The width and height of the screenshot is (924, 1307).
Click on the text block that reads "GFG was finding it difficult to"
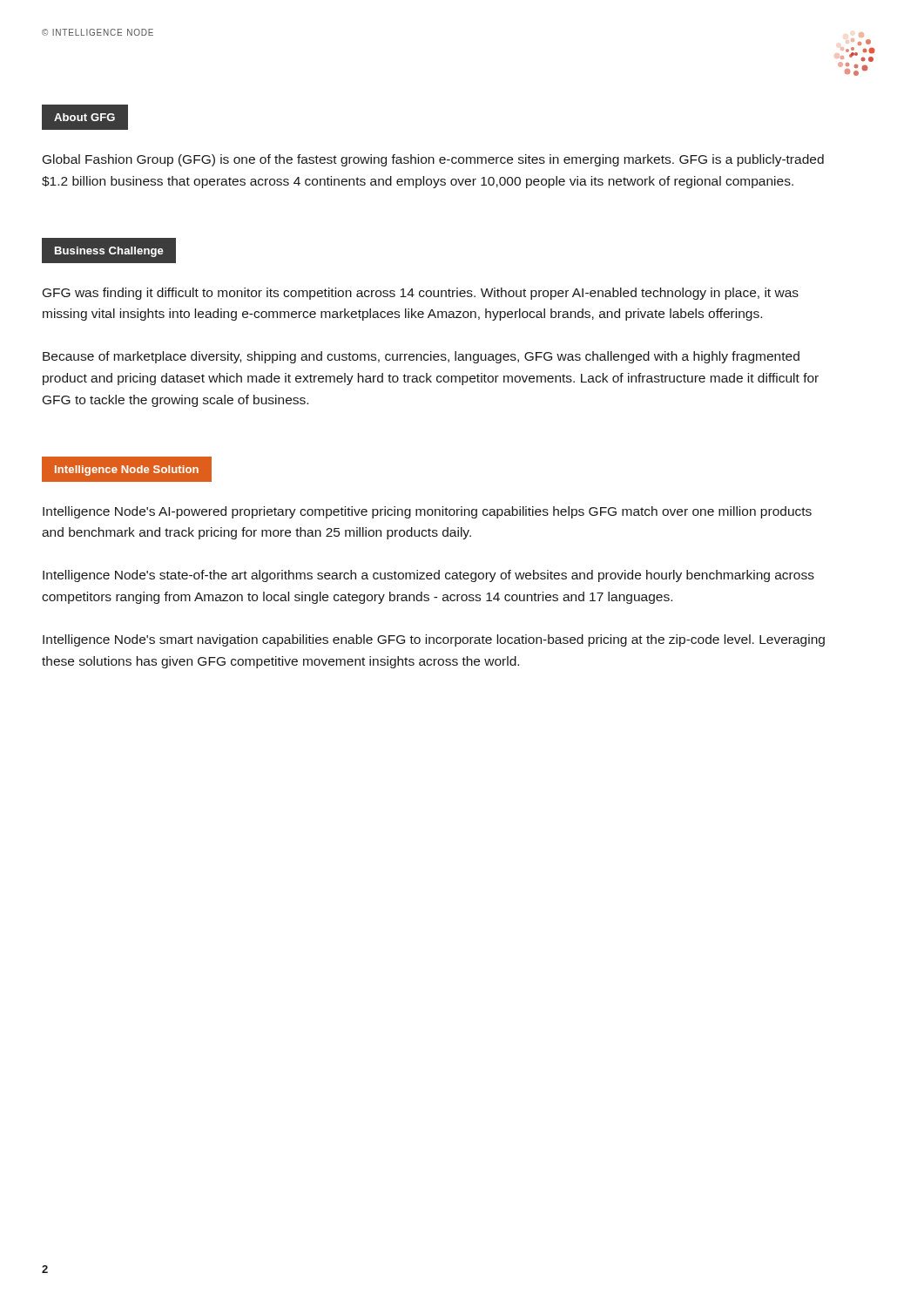tap(420, 303)
